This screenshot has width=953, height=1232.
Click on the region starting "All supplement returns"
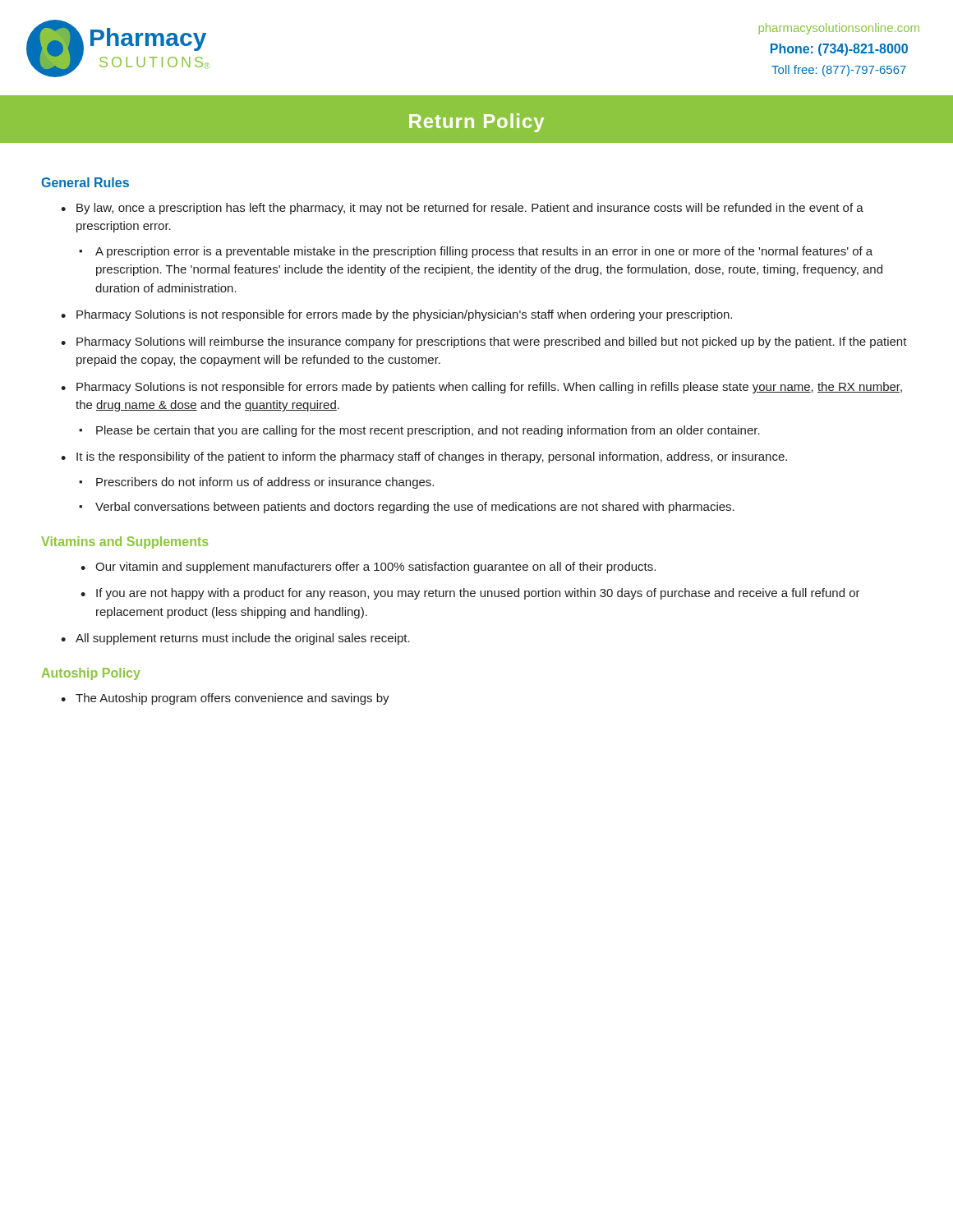coord(243,638)
